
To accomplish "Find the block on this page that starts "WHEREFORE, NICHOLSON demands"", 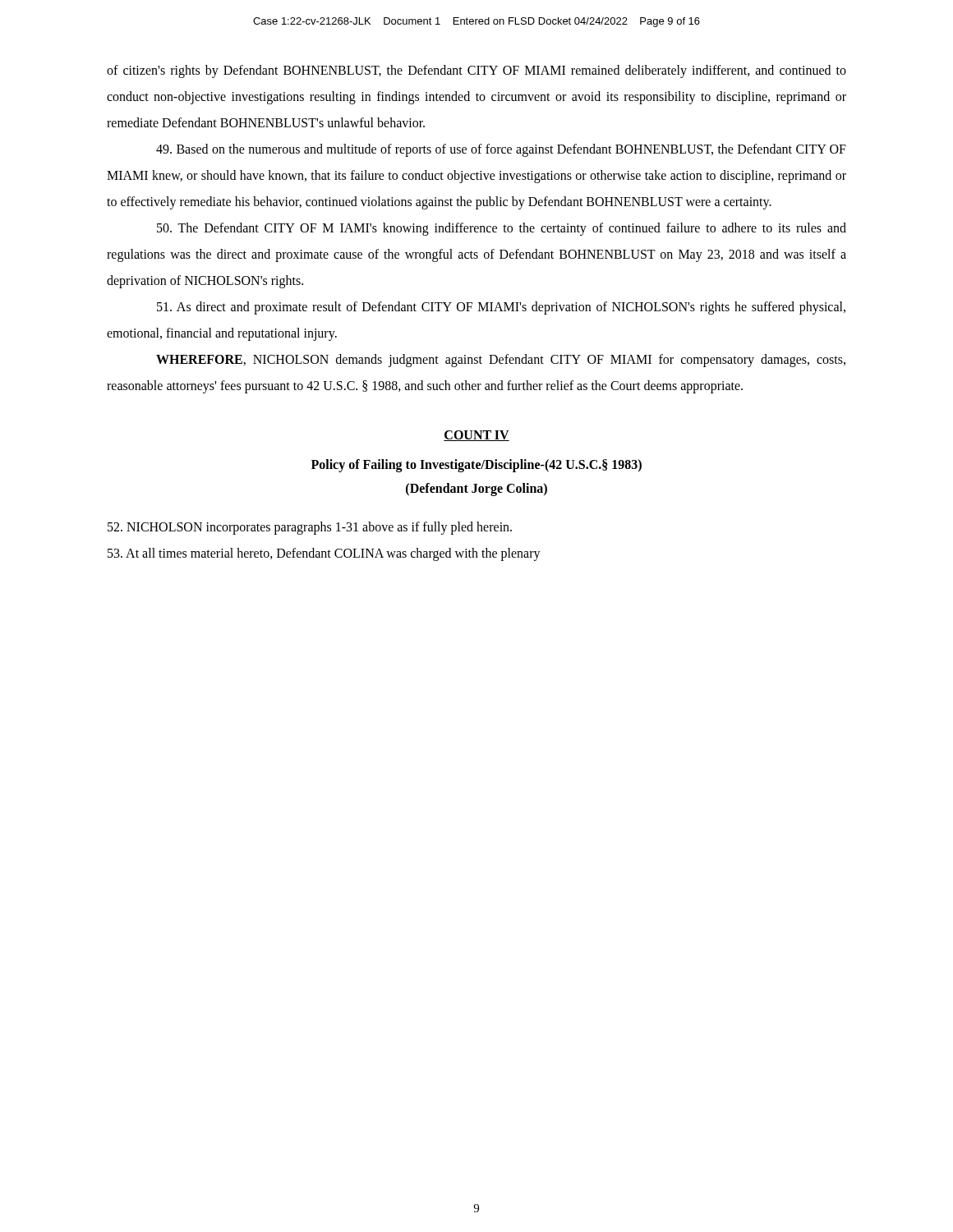I will pos(476,372).
